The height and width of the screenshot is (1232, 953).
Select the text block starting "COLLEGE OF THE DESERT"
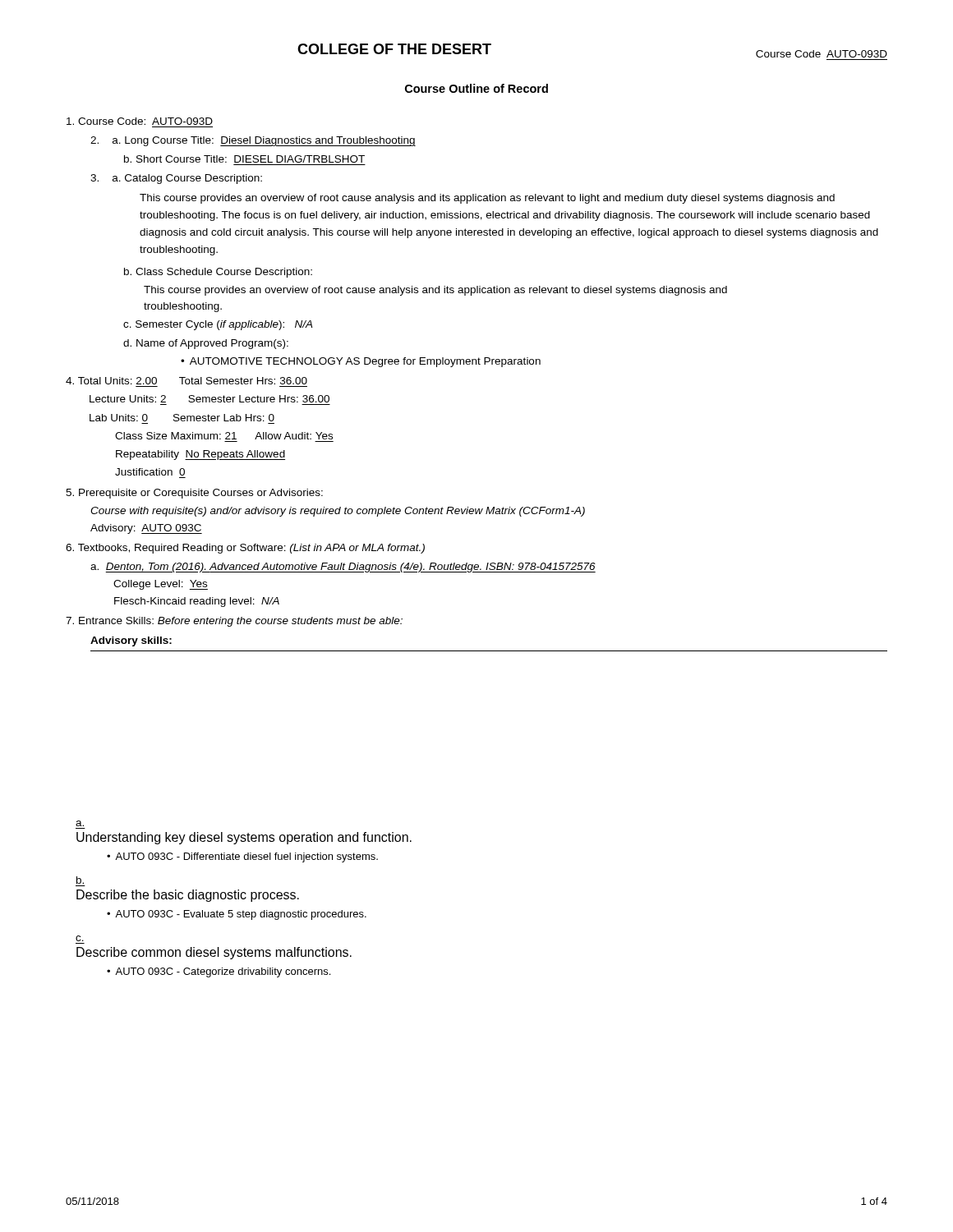click(x=394, y=49)
